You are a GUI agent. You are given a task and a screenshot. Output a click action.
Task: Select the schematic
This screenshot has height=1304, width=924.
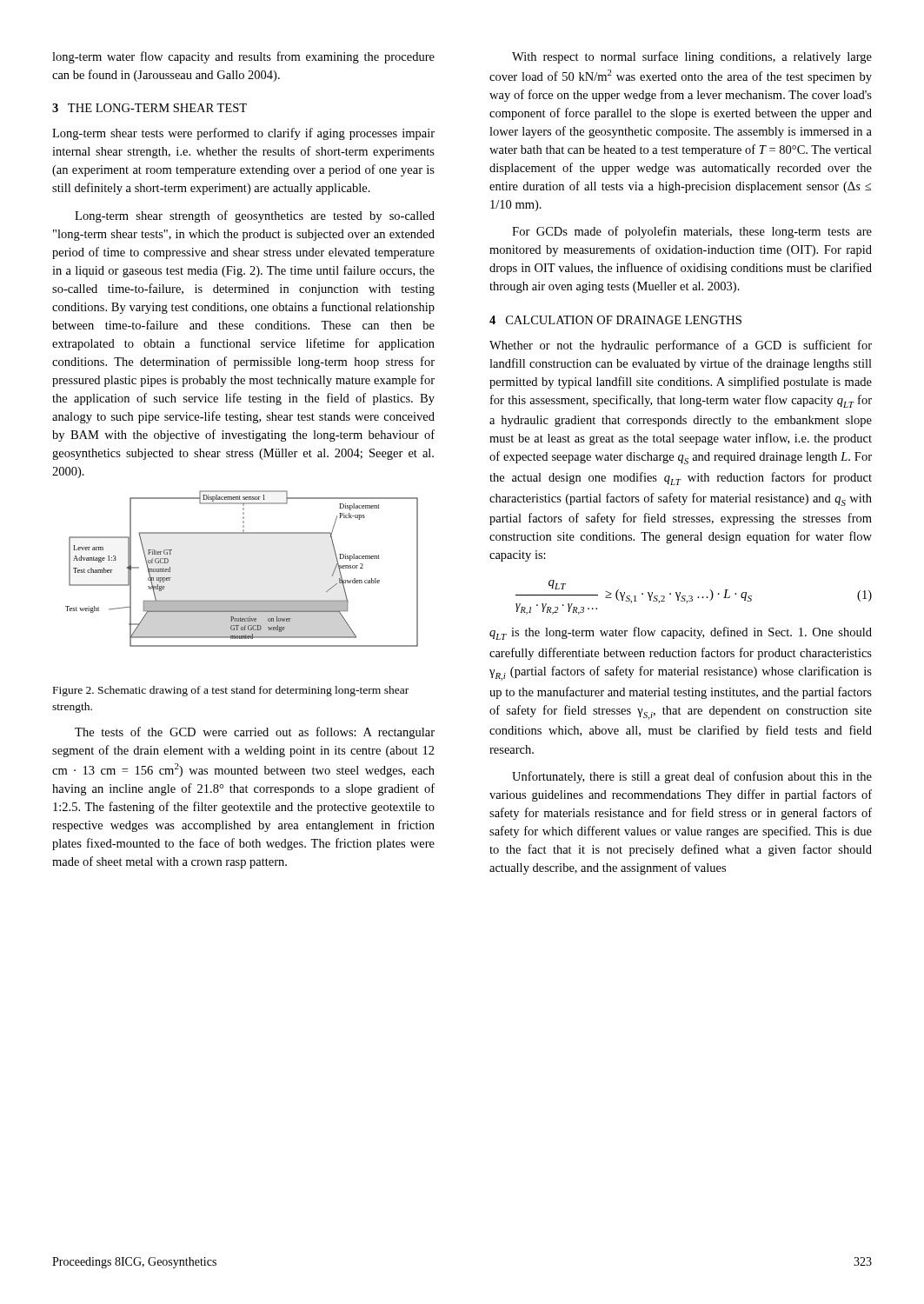tap(243, 583)
